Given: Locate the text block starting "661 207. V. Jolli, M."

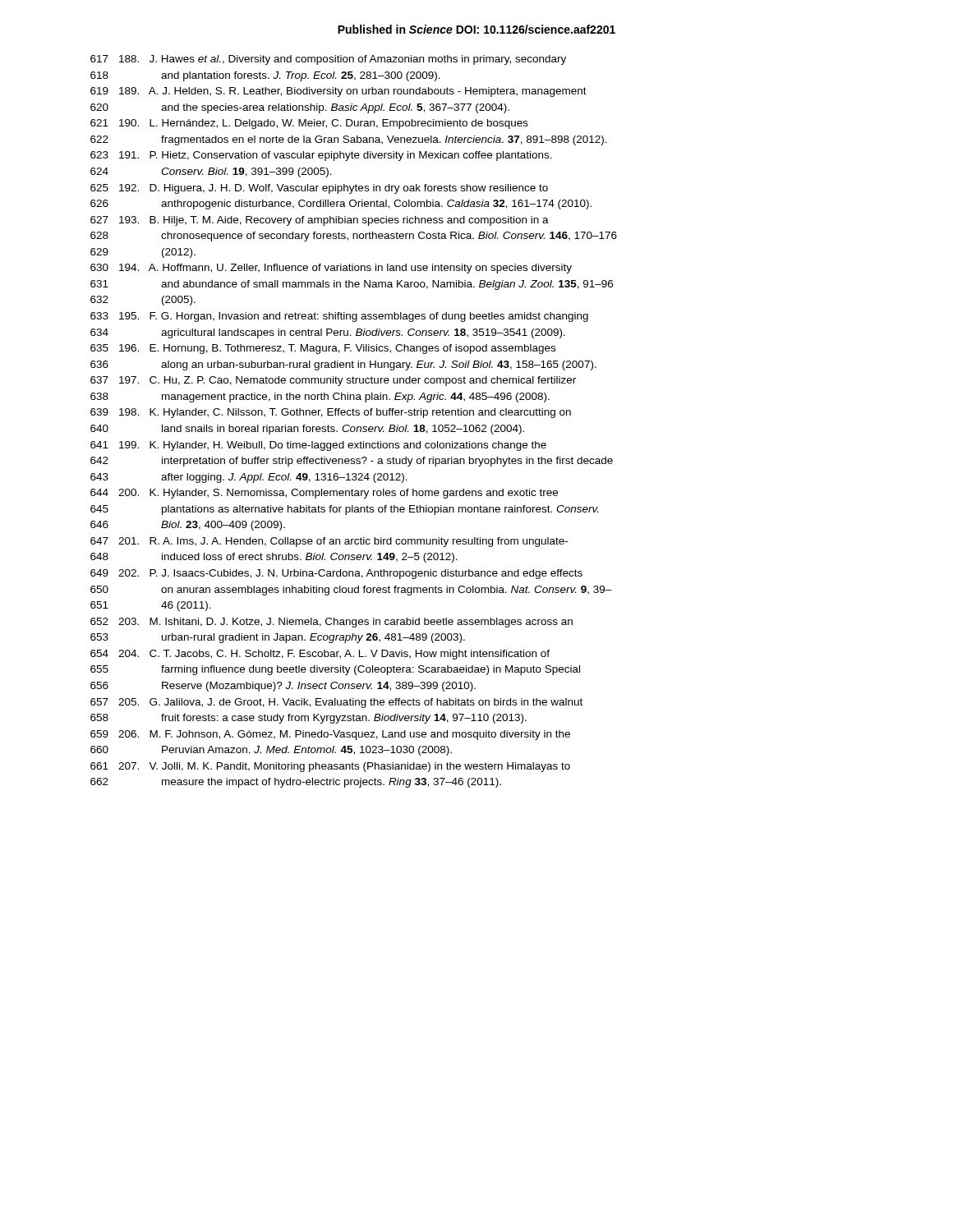Looking at the screenshot, I should coord(476,774).
